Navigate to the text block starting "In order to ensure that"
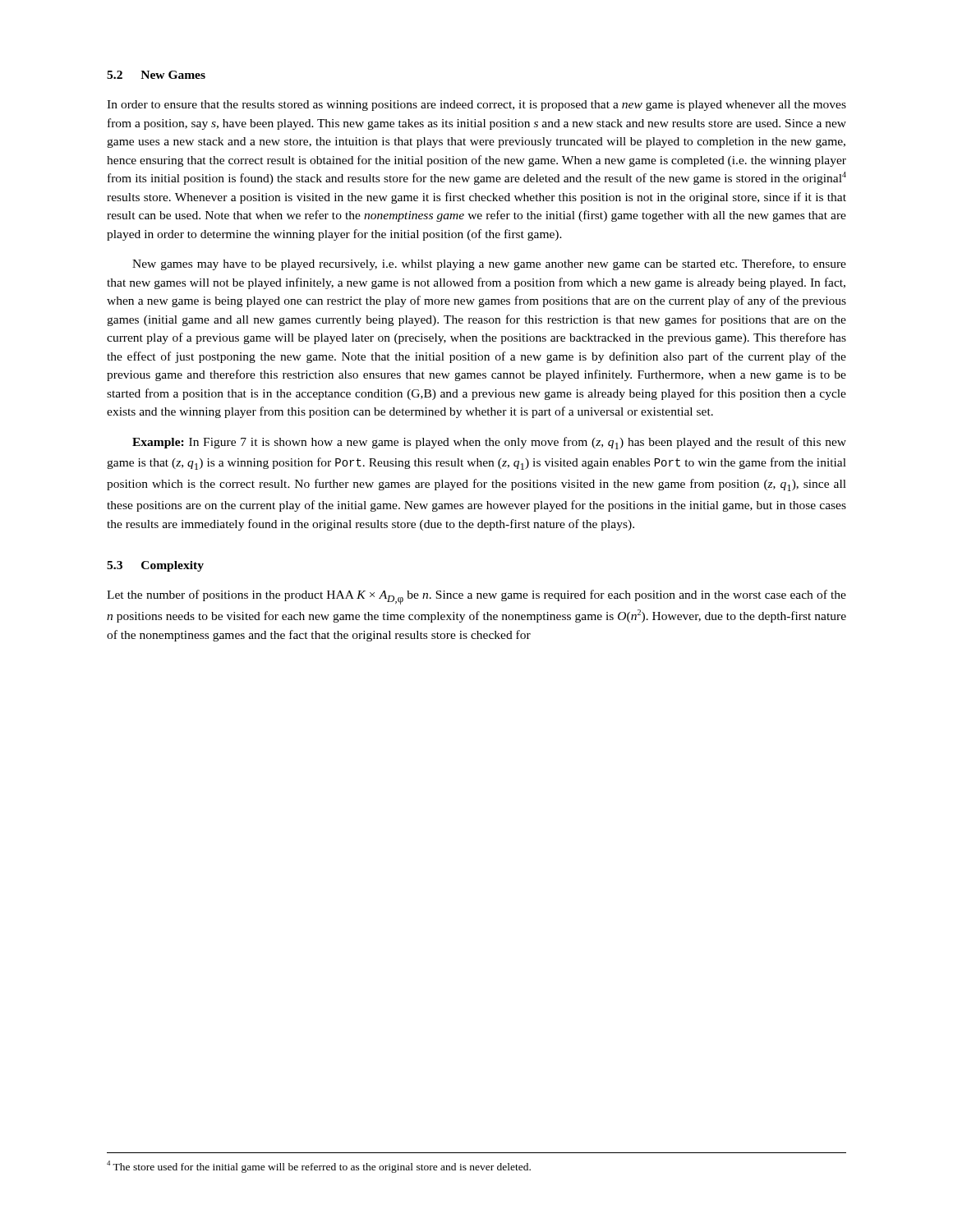Screen dimensions: 1232x953 (476, 169)
